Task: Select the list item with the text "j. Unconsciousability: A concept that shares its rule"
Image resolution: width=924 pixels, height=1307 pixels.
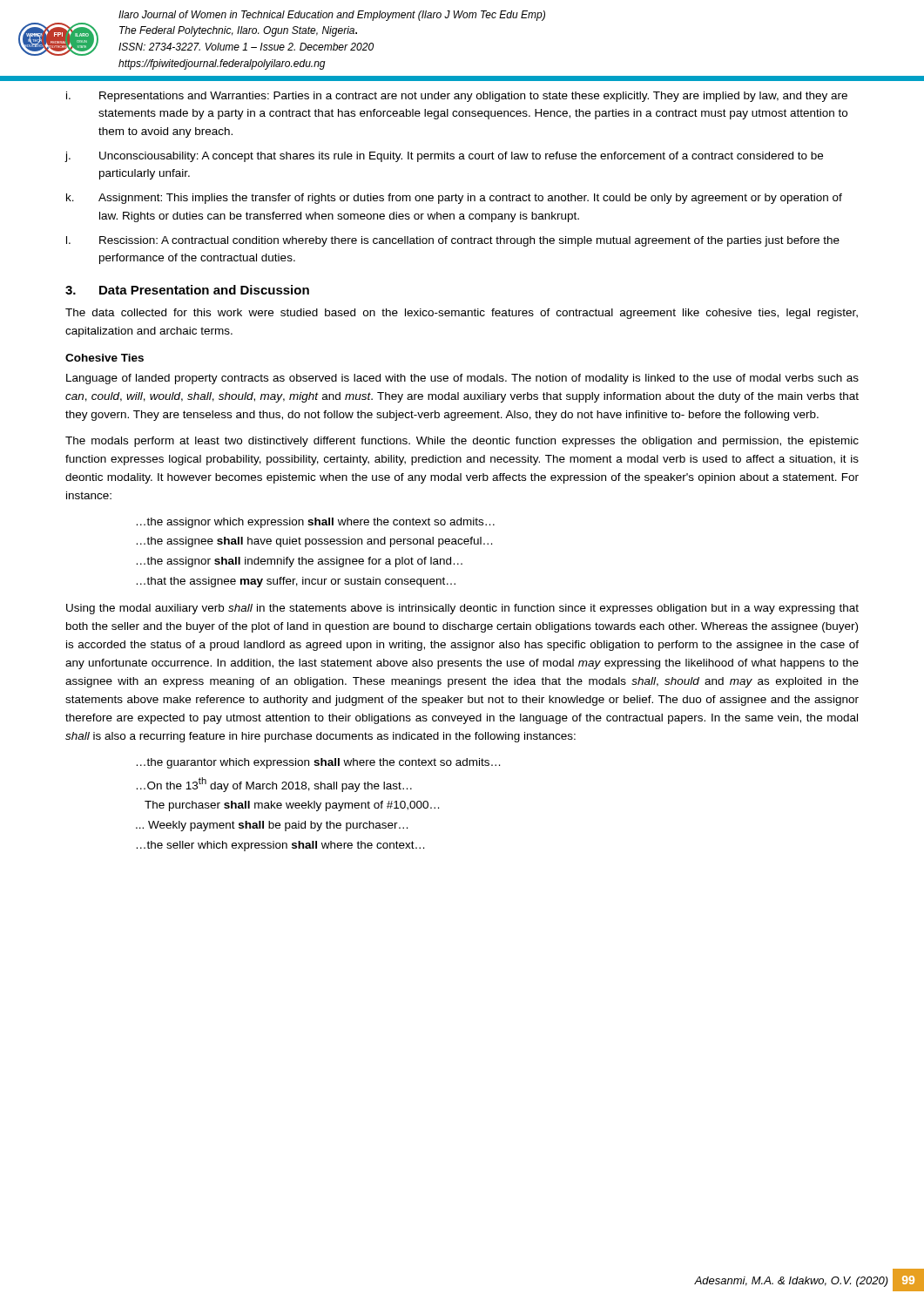Action: (462, 165)
